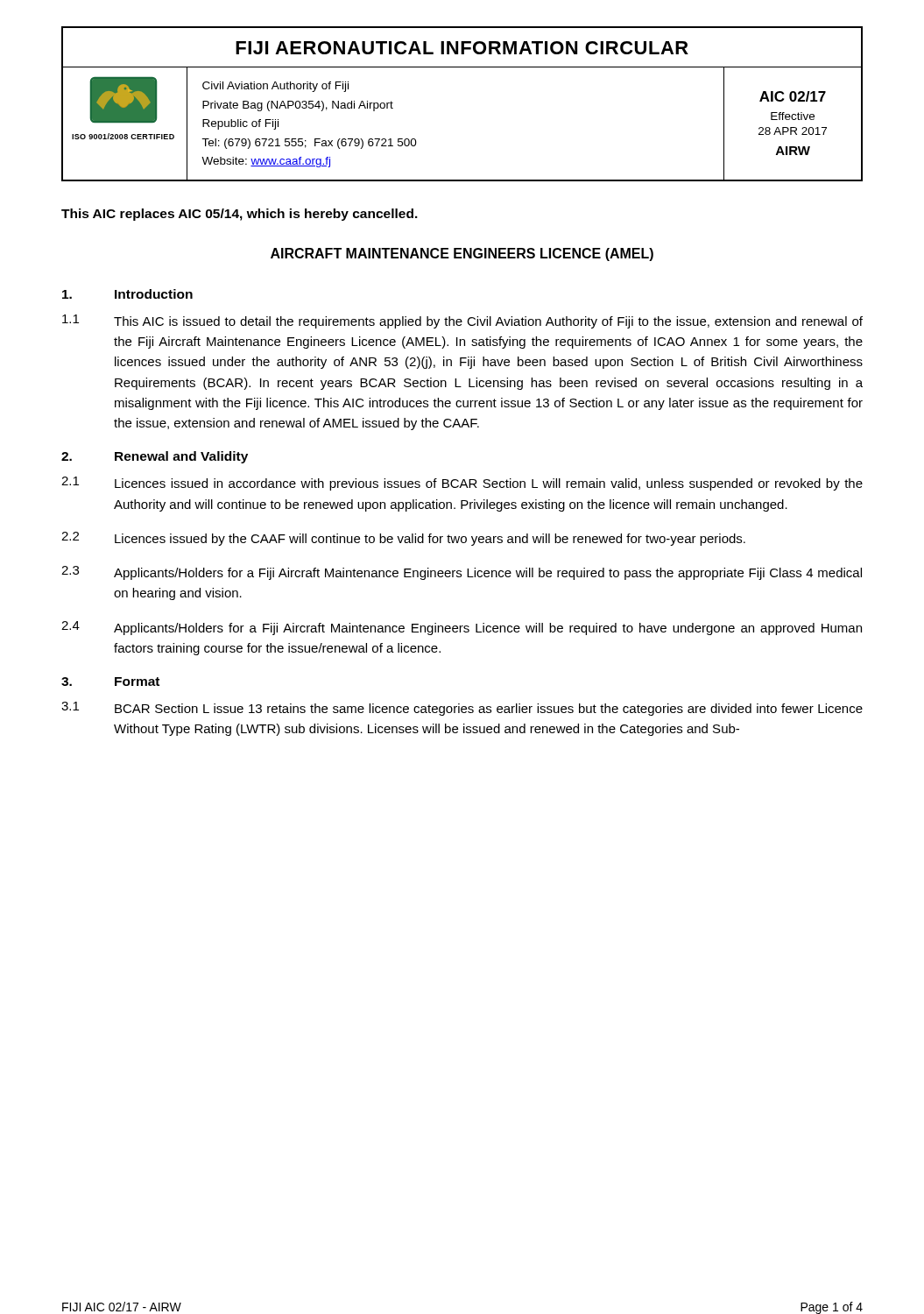Click on the text block starting "3 Applicants/Holders for a Fiji Aircraft Maintenance Engineers"
924x1314 pixels.
(462, 583)
